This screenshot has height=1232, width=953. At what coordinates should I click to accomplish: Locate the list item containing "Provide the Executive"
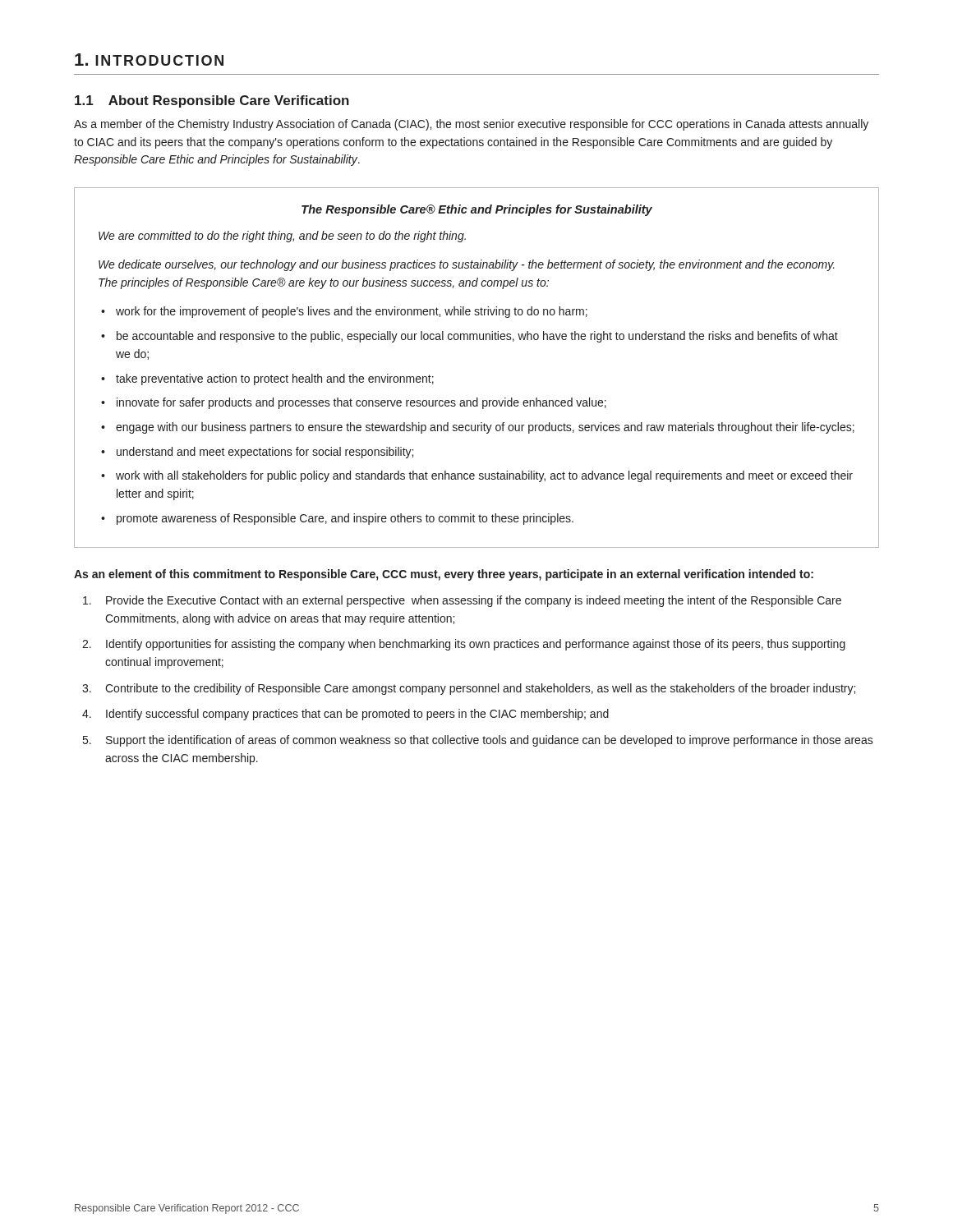pos(476,614)
